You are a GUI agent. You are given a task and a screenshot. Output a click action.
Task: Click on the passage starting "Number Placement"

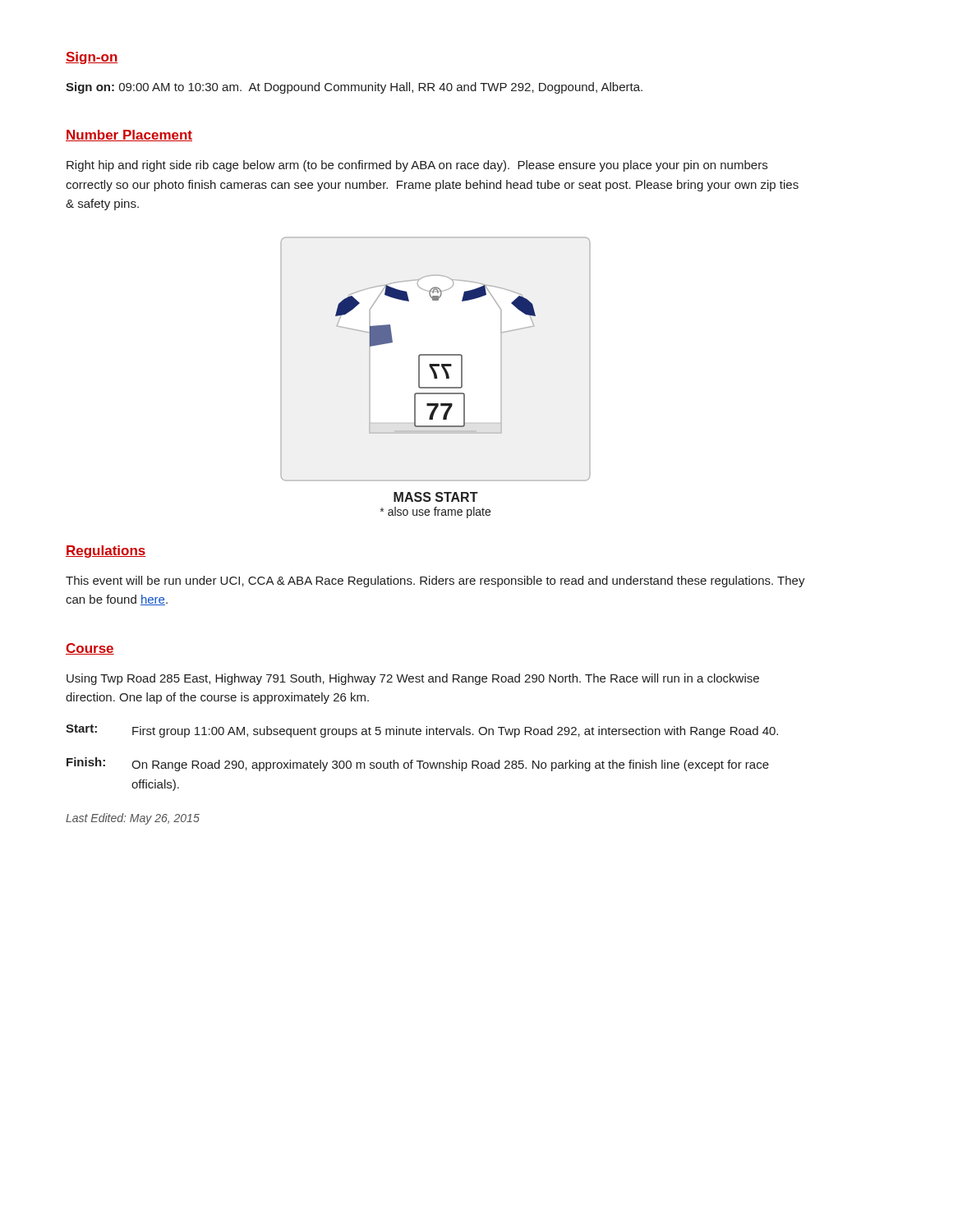pos(129,135)
